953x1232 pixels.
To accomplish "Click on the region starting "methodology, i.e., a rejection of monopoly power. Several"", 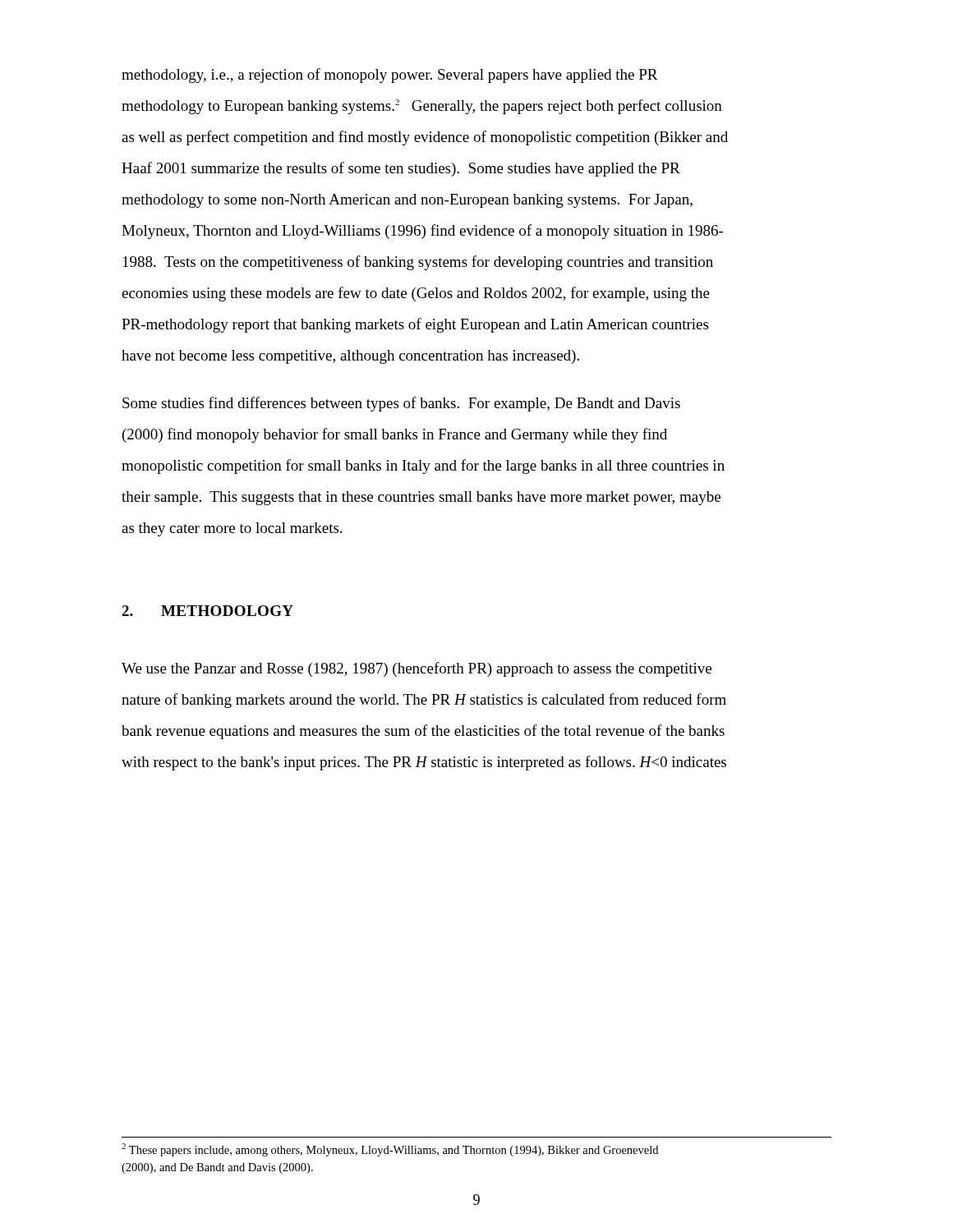I will point(476,215).
